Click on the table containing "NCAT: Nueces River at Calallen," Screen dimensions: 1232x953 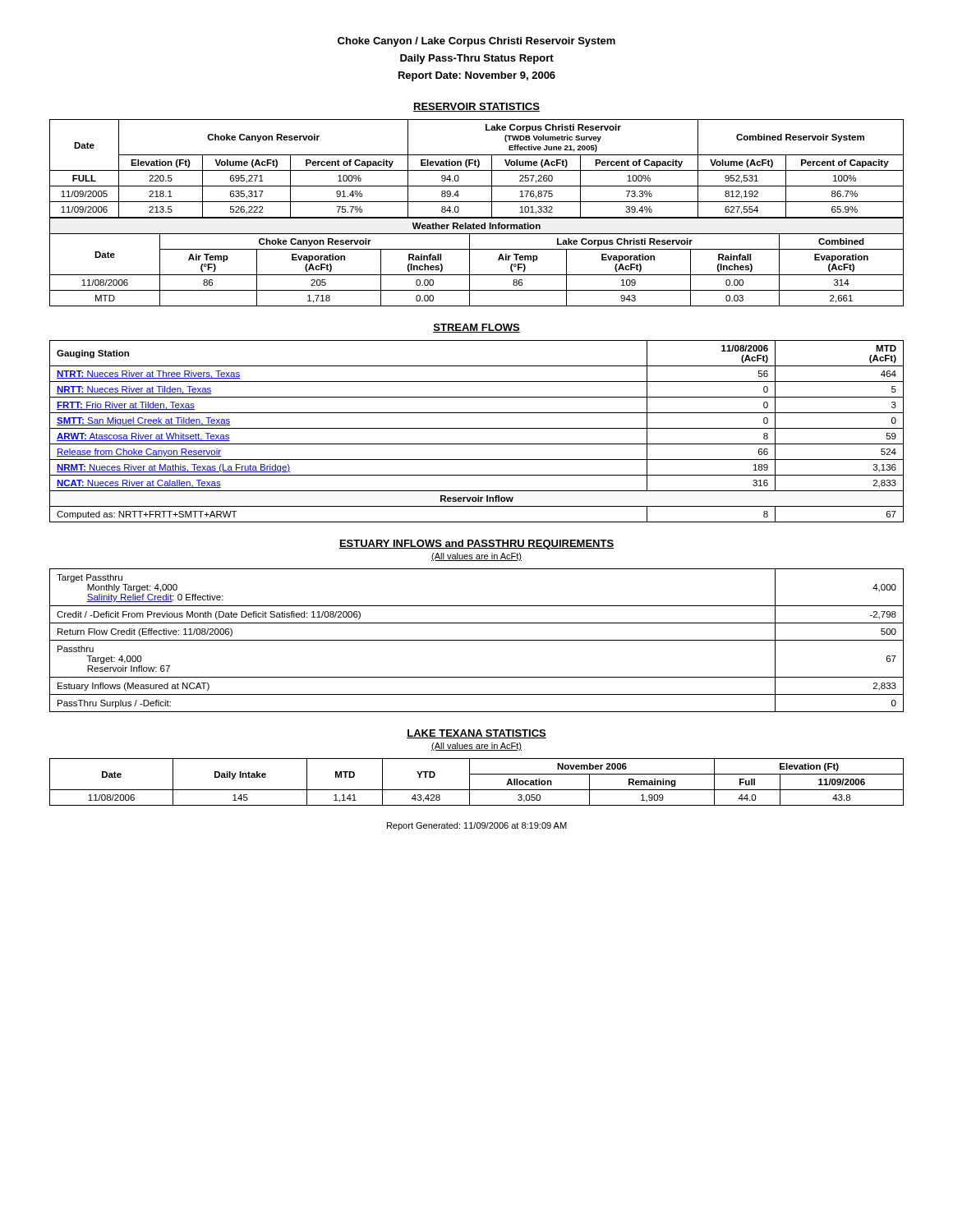tap(476, 432)
